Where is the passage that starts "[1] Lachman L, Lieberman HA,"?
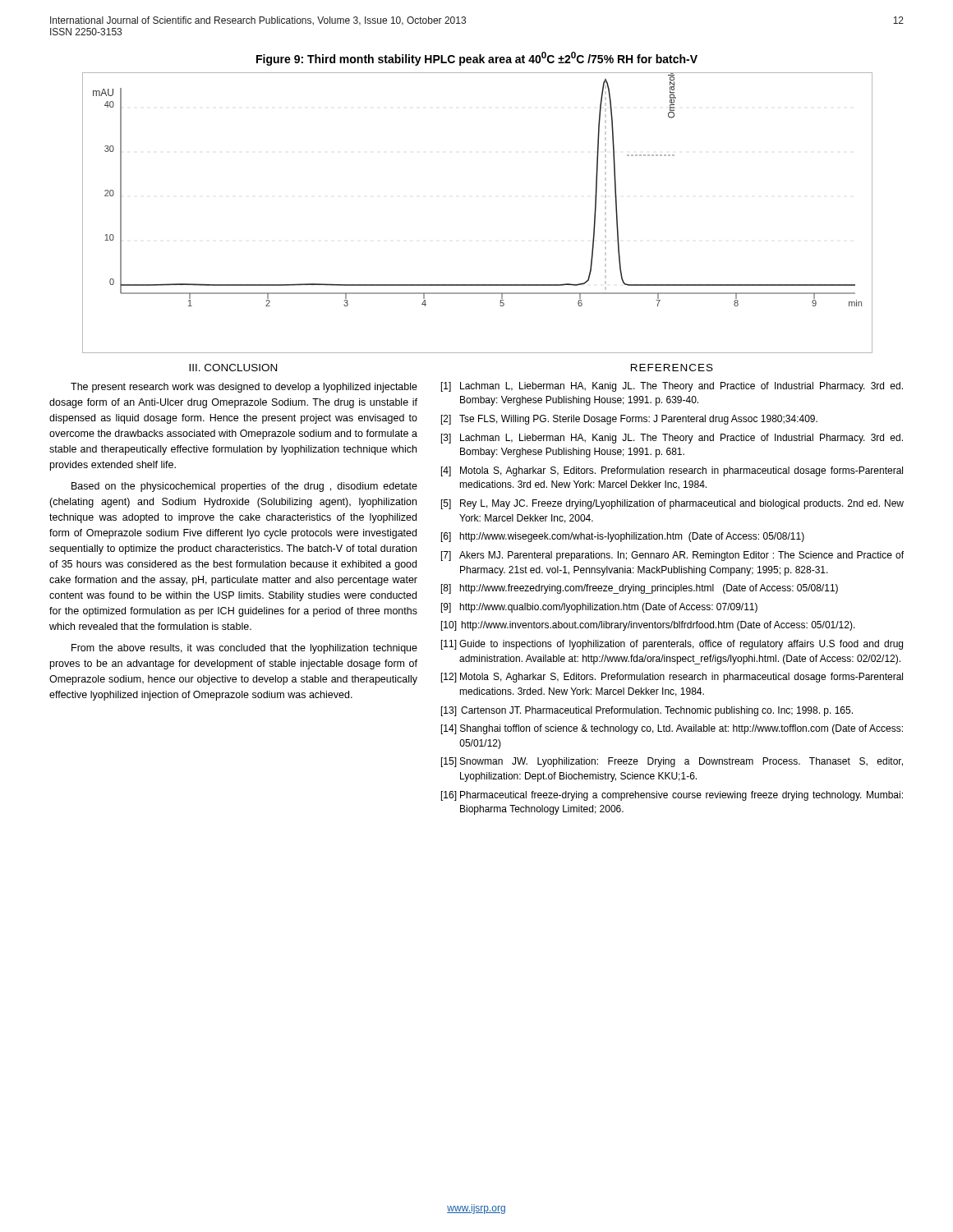Image resolution: width=953 pixels, height=1232 pixels. [x=672, y=394]
